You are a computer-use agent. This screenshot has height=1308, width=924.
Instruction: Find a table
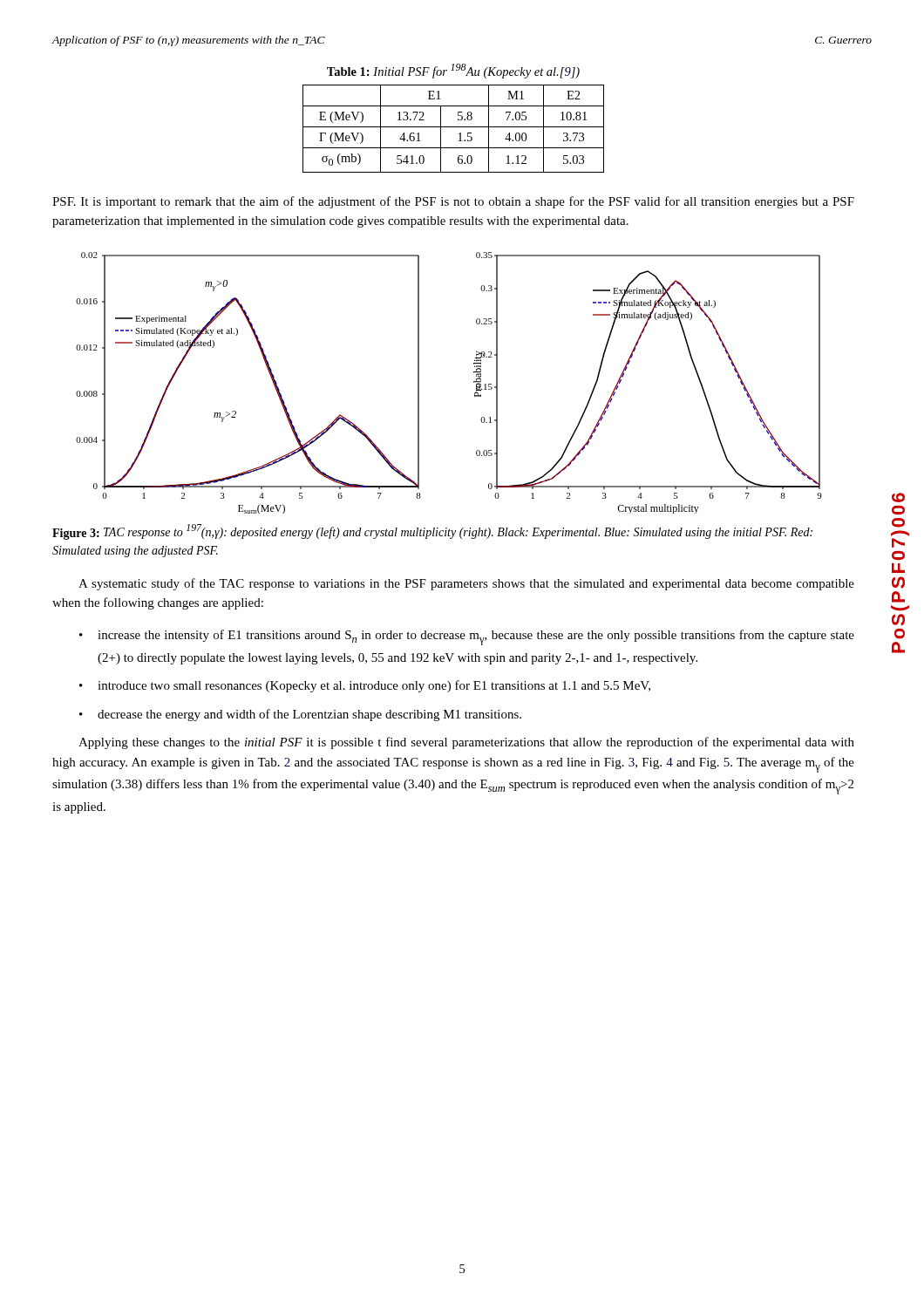(x=453, y=128)
